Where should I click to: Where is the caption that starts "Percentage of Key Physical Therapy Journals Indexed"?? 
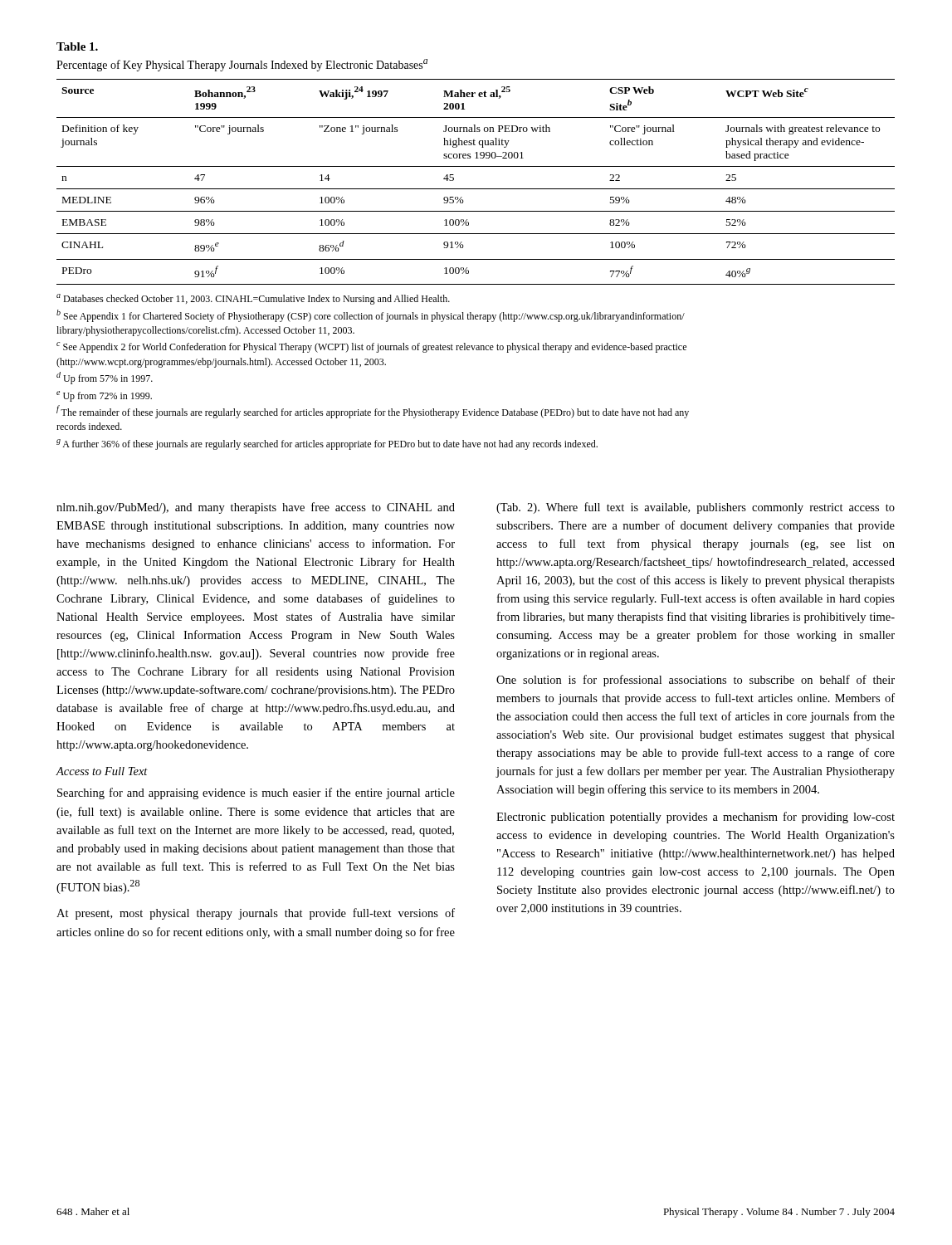(242, 63)
